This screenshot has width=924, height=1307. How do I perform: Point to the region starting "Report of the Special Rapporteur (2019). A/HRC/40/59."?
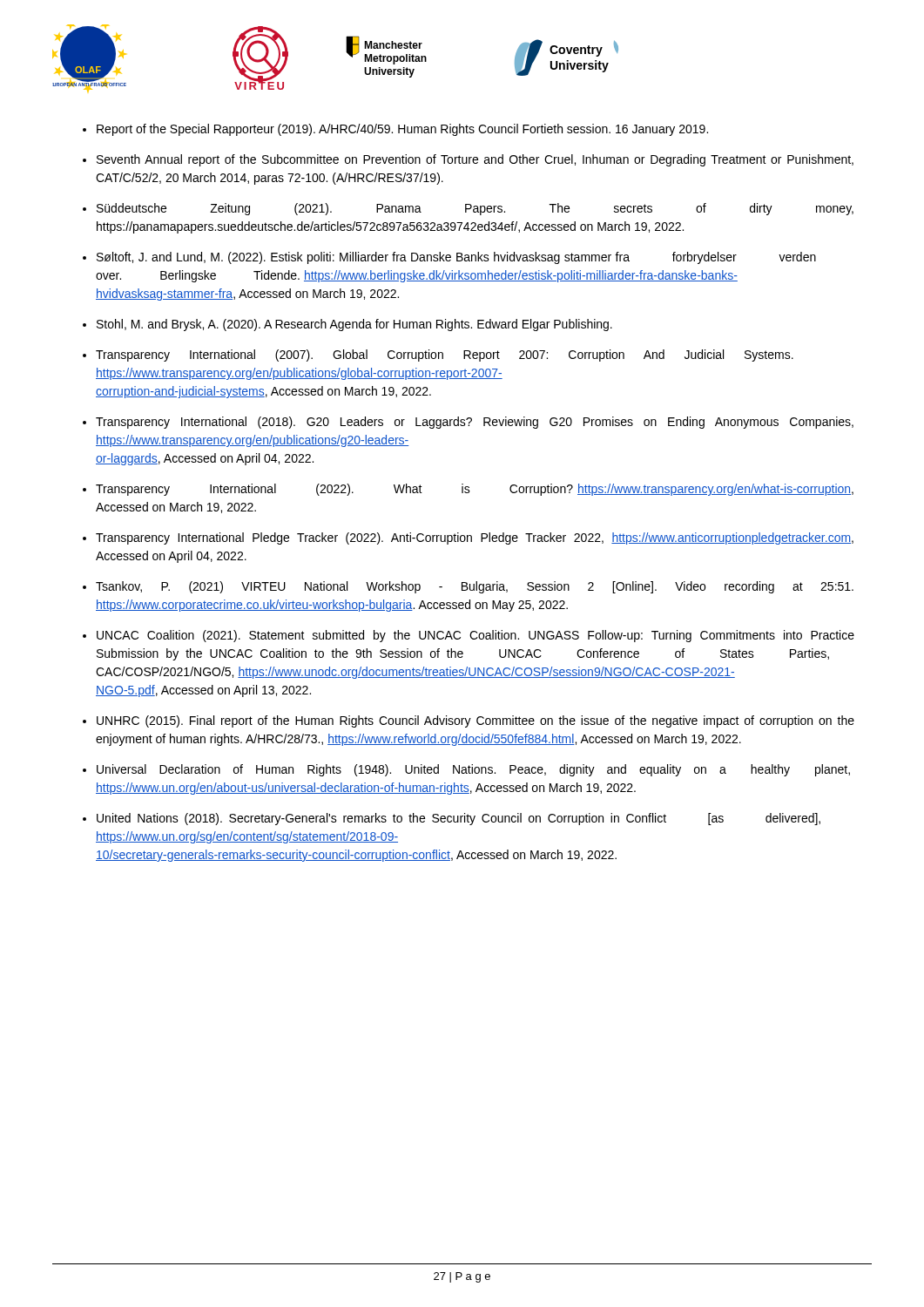point(402,129)
